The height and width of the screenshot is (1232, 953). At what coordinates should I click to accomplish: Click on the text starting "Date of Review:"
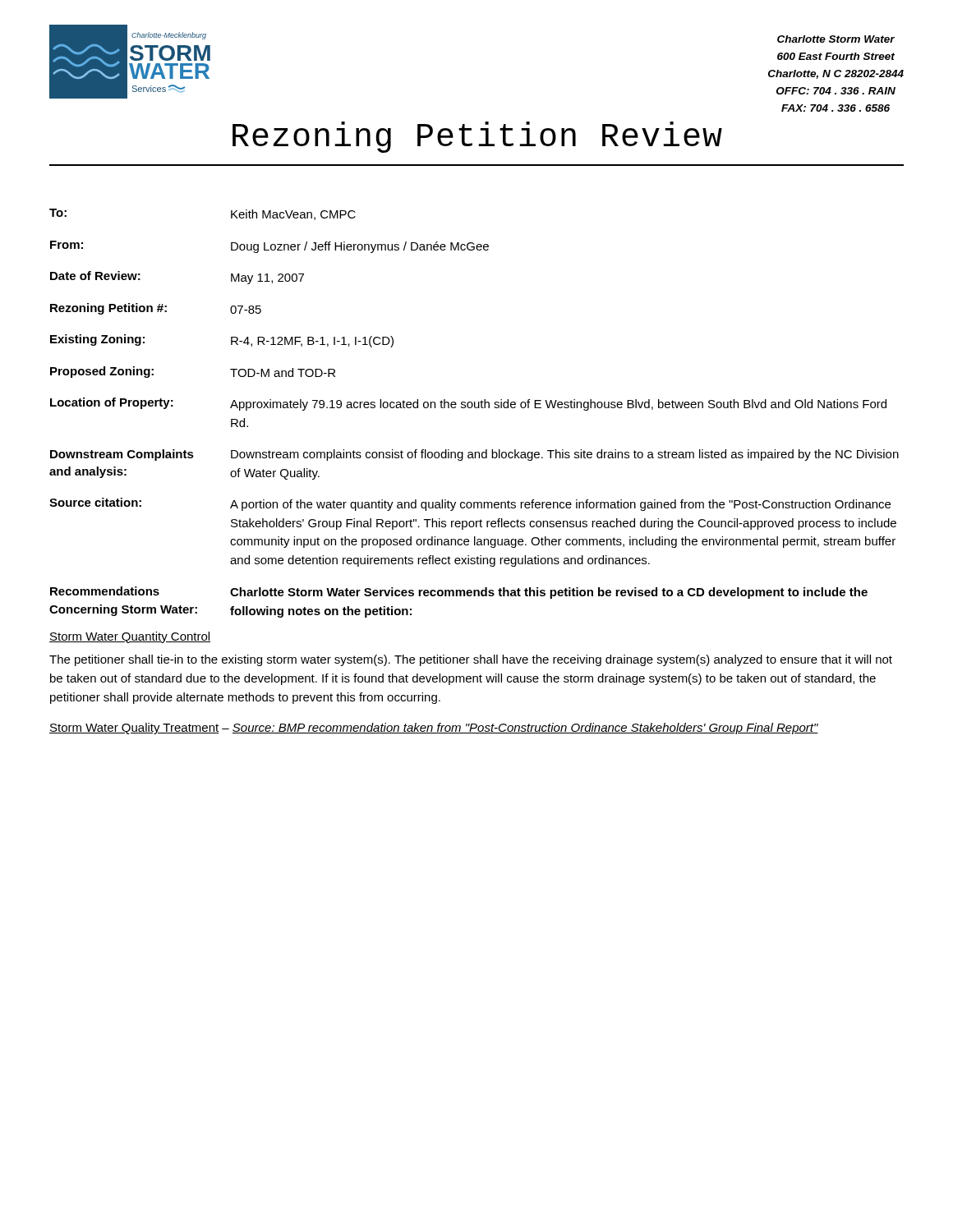85,277
